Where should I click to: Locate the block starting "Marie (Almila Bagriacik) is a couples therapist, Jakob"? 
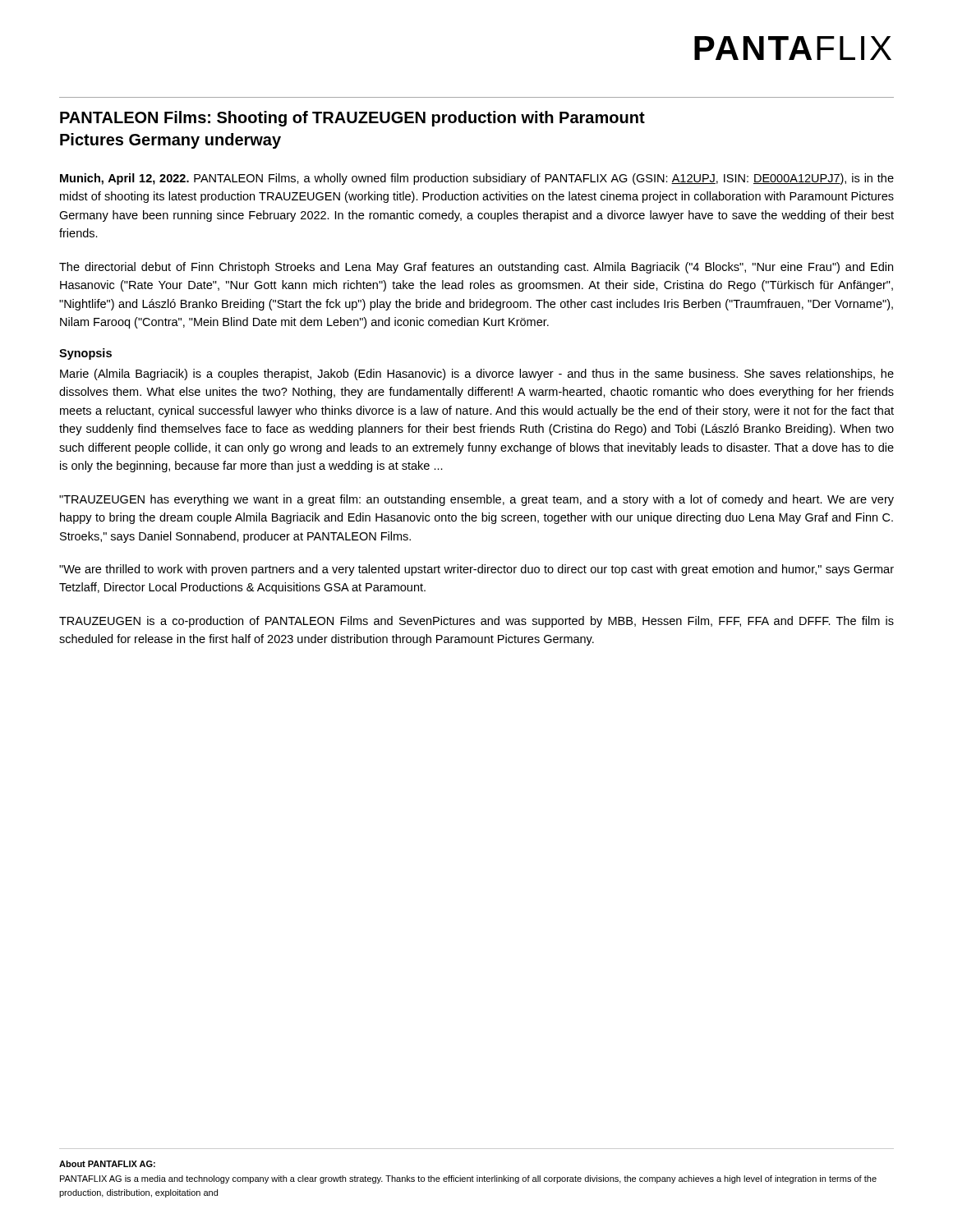pos(476,420)
